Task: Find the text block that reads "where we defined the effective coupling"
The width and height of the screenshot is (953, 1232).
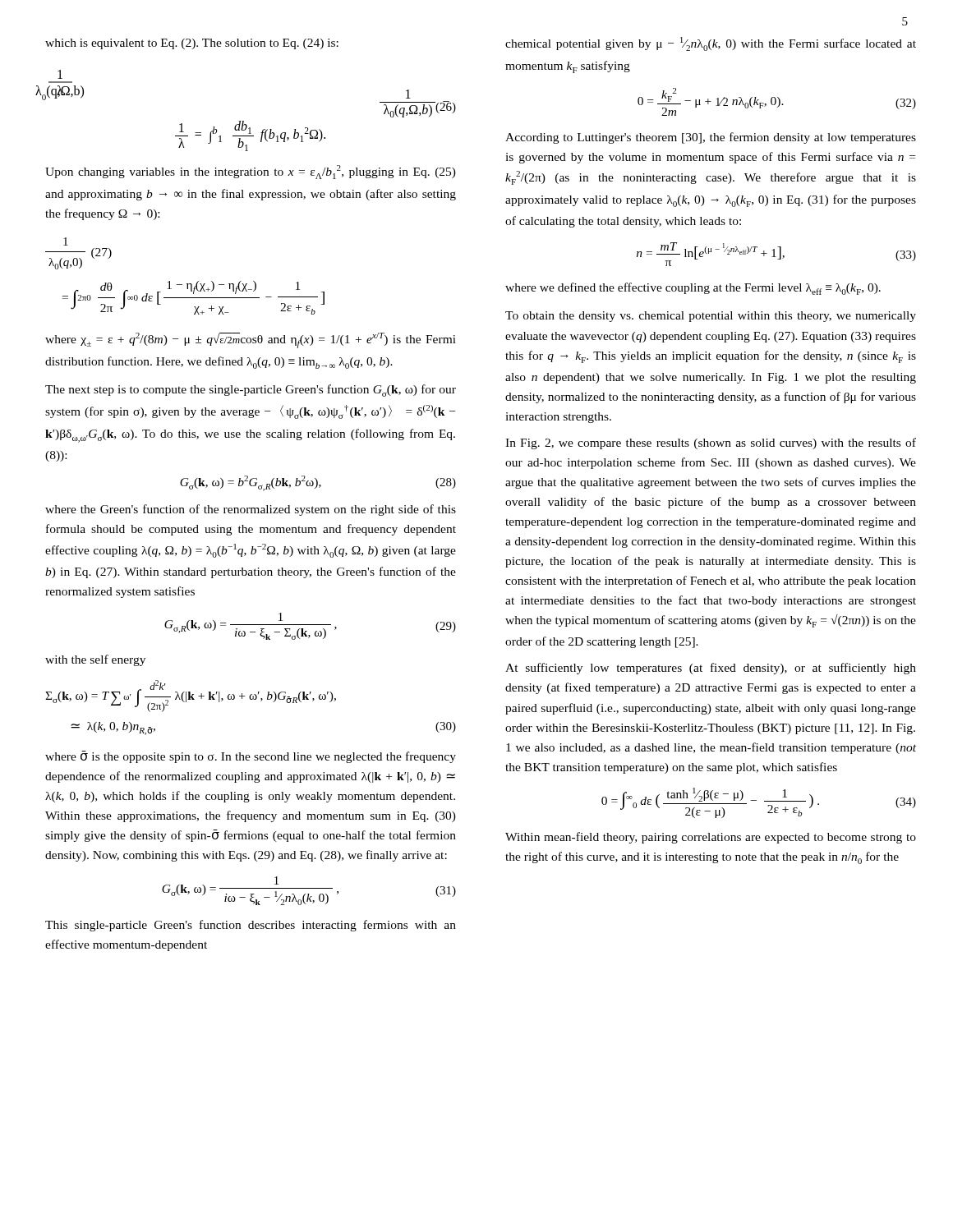Action: 711,289
